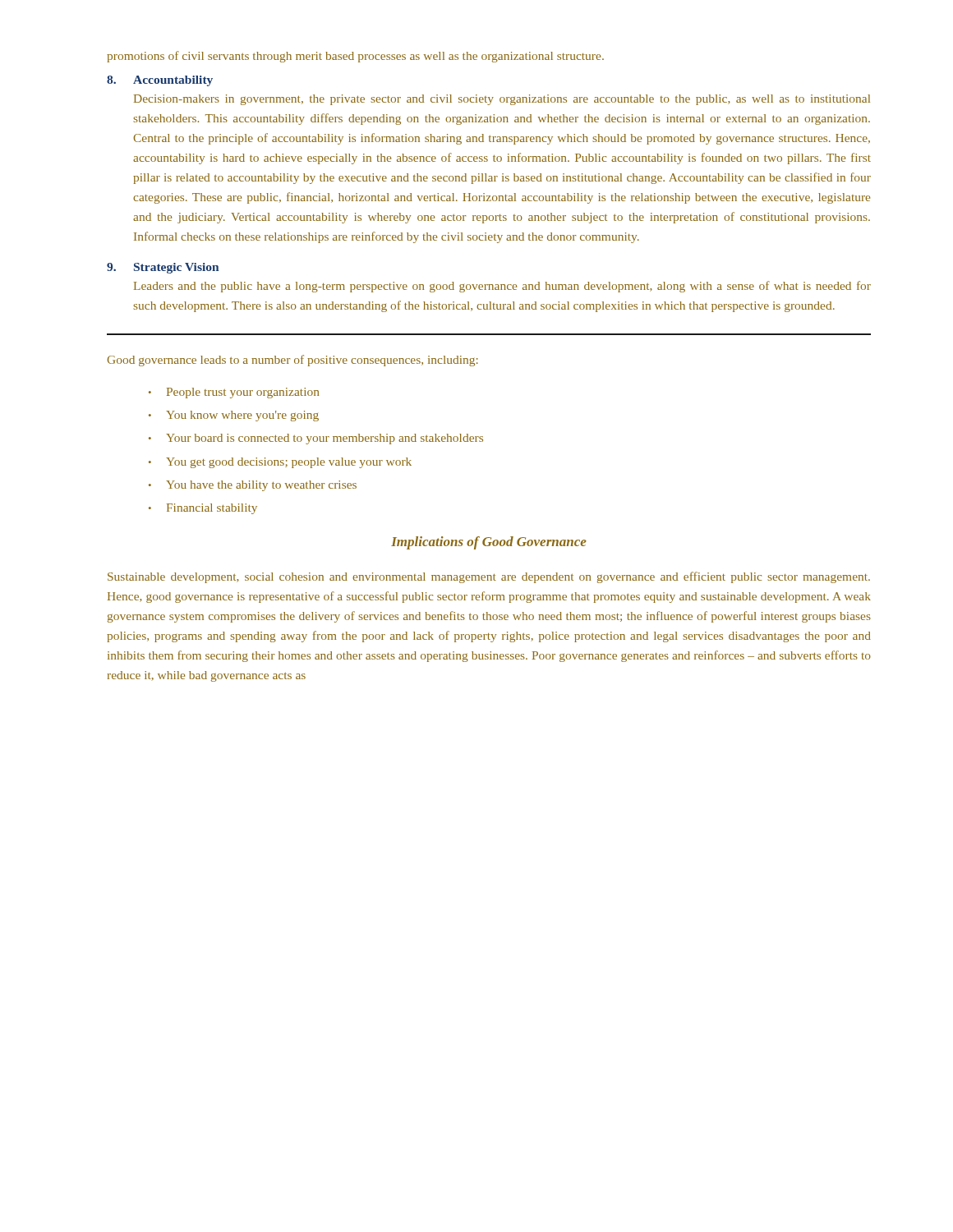Point to the passage starting "• You get good"
The image size is (953, 1232).
pyautogui.click(x=280, y=462)
